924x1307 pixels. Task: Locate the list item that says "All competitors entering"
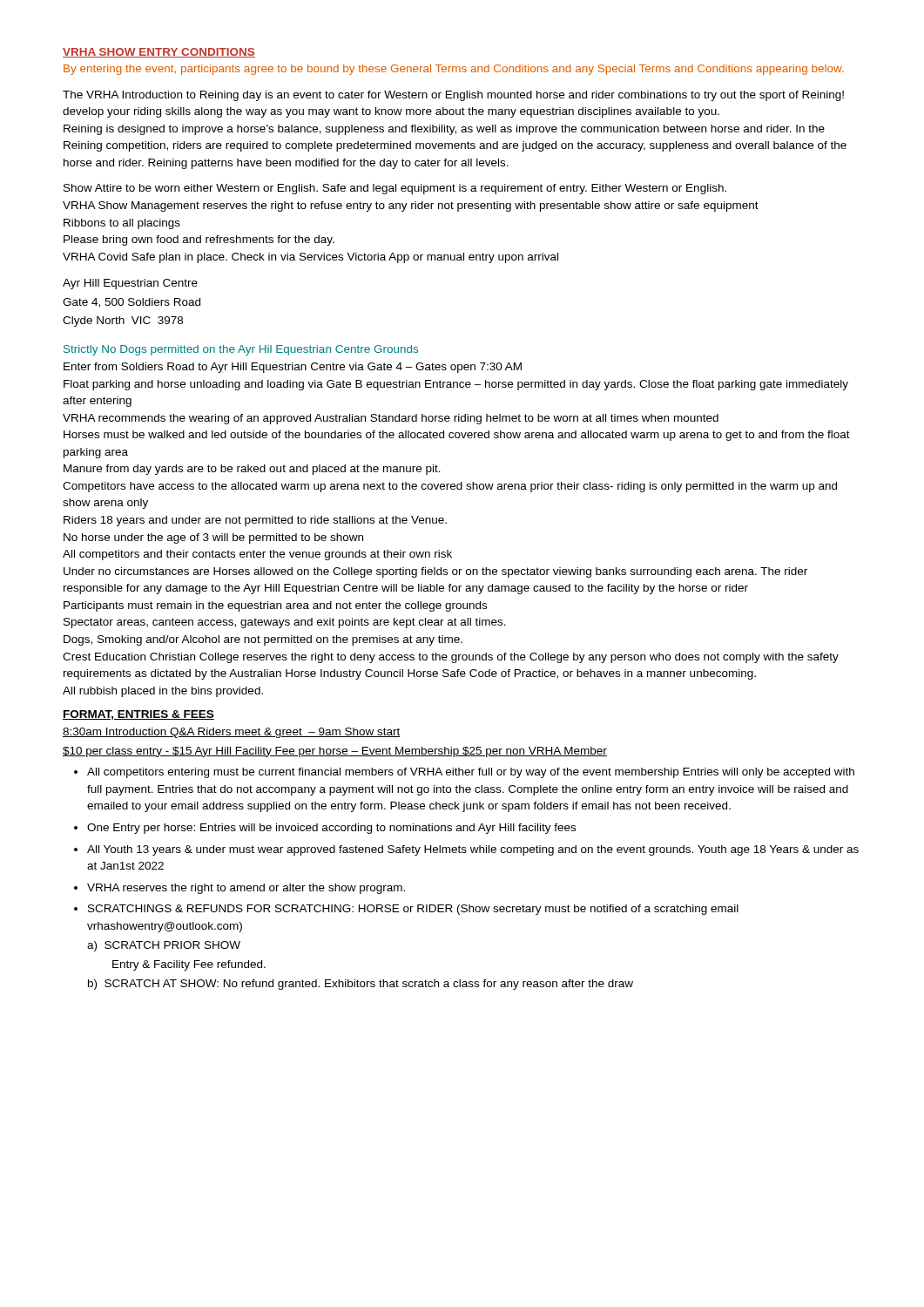point(471,789)
